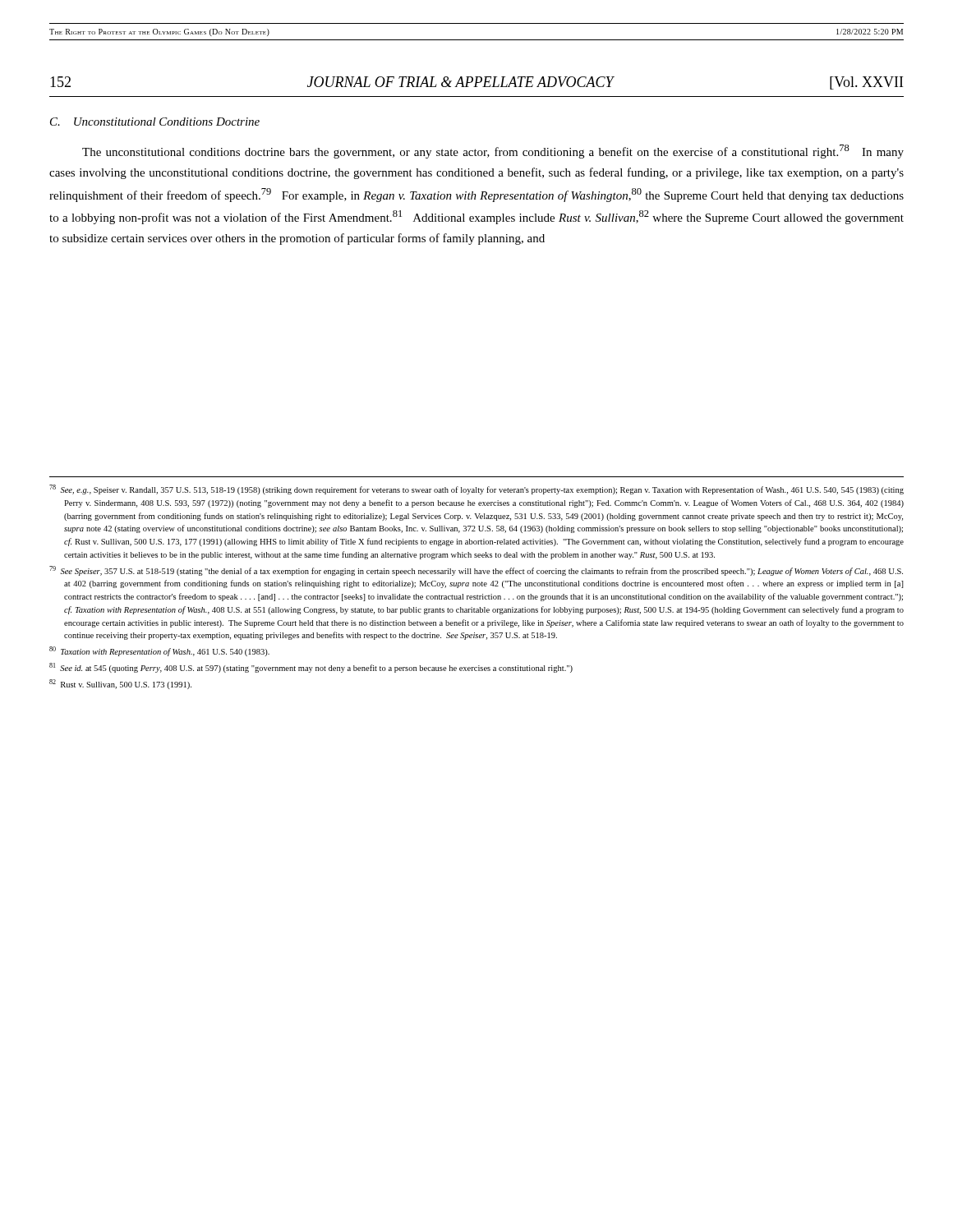Locate the passage starting "152 JOURNAL OF TRIAL &"
The width and height of the screenshot is (953, 1232).
pos(476,83)
